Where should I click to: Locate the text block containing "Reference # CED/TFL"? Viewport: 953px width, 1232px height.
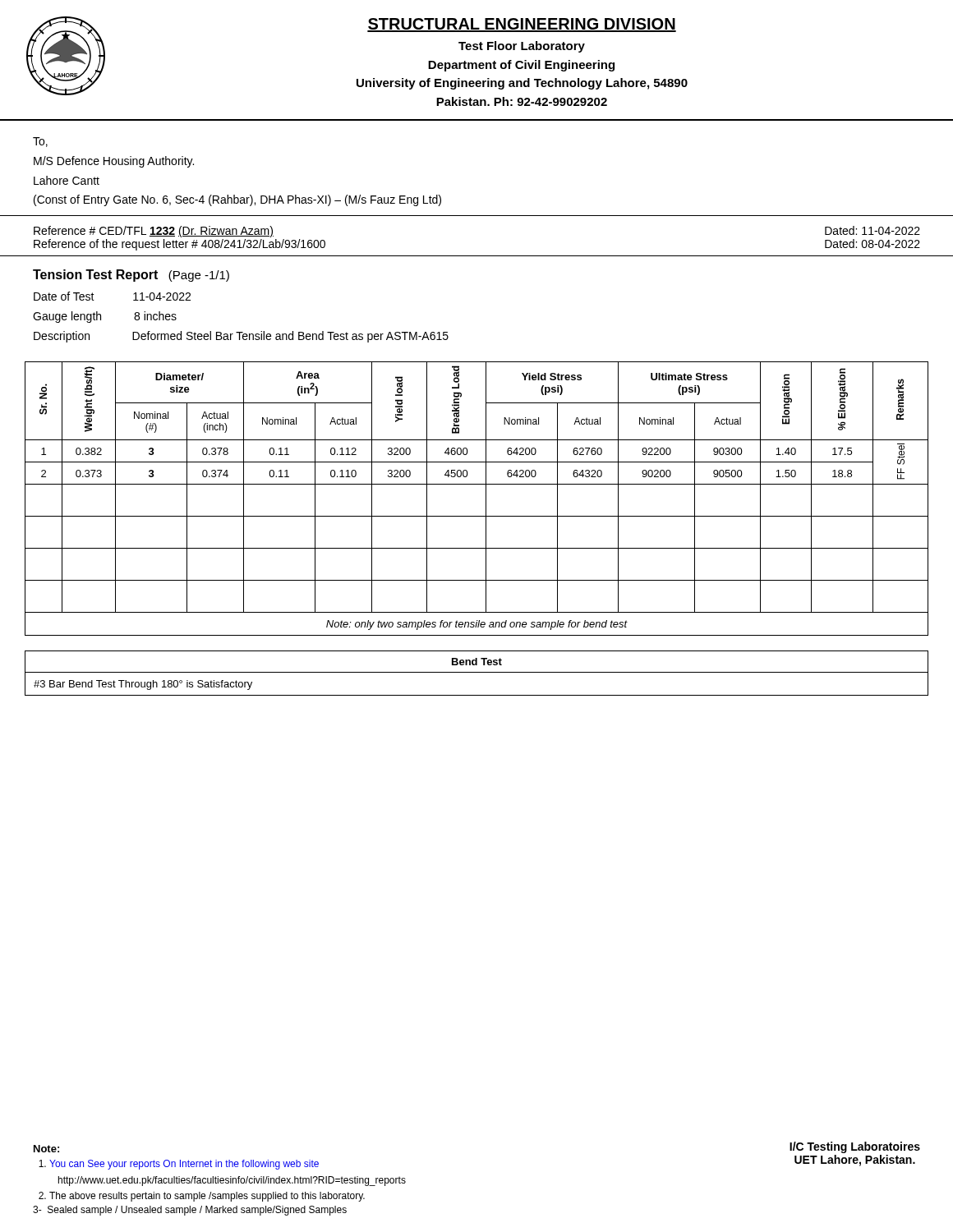coord(161,230)
